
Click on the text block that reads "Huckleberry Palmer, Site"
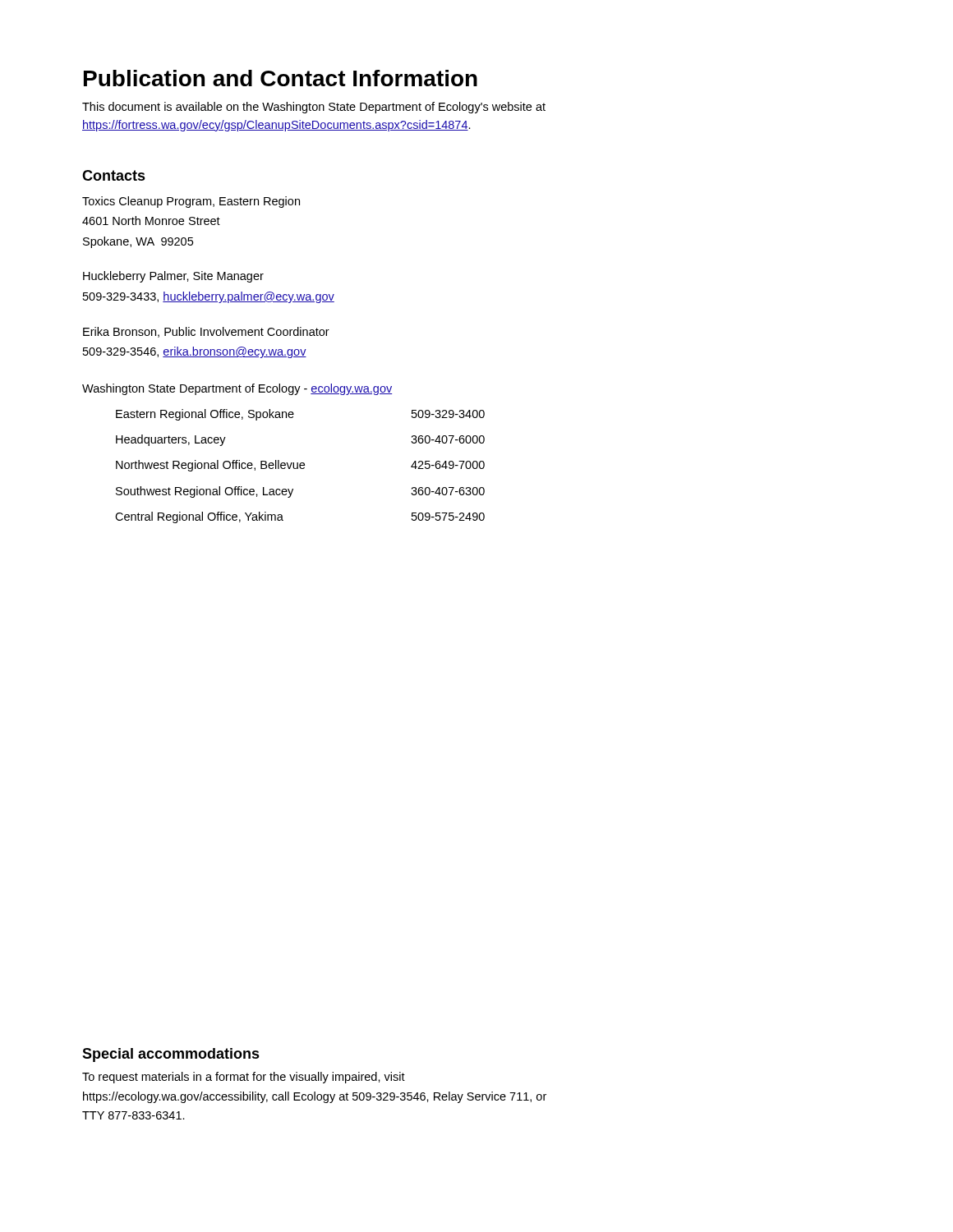point(173,277)
